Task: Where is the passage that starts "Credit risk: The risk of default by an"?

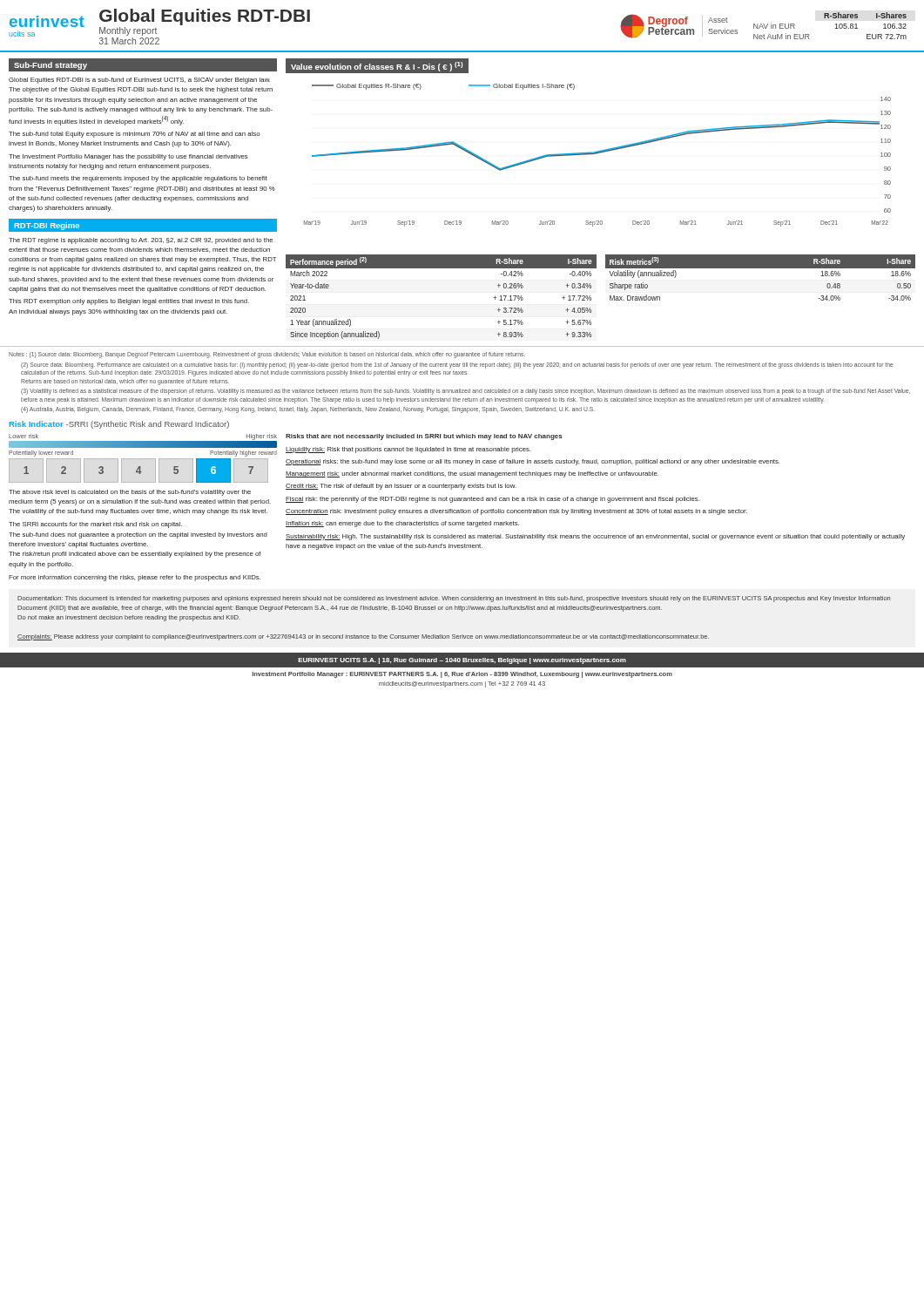Action: [x=401, y=486]
